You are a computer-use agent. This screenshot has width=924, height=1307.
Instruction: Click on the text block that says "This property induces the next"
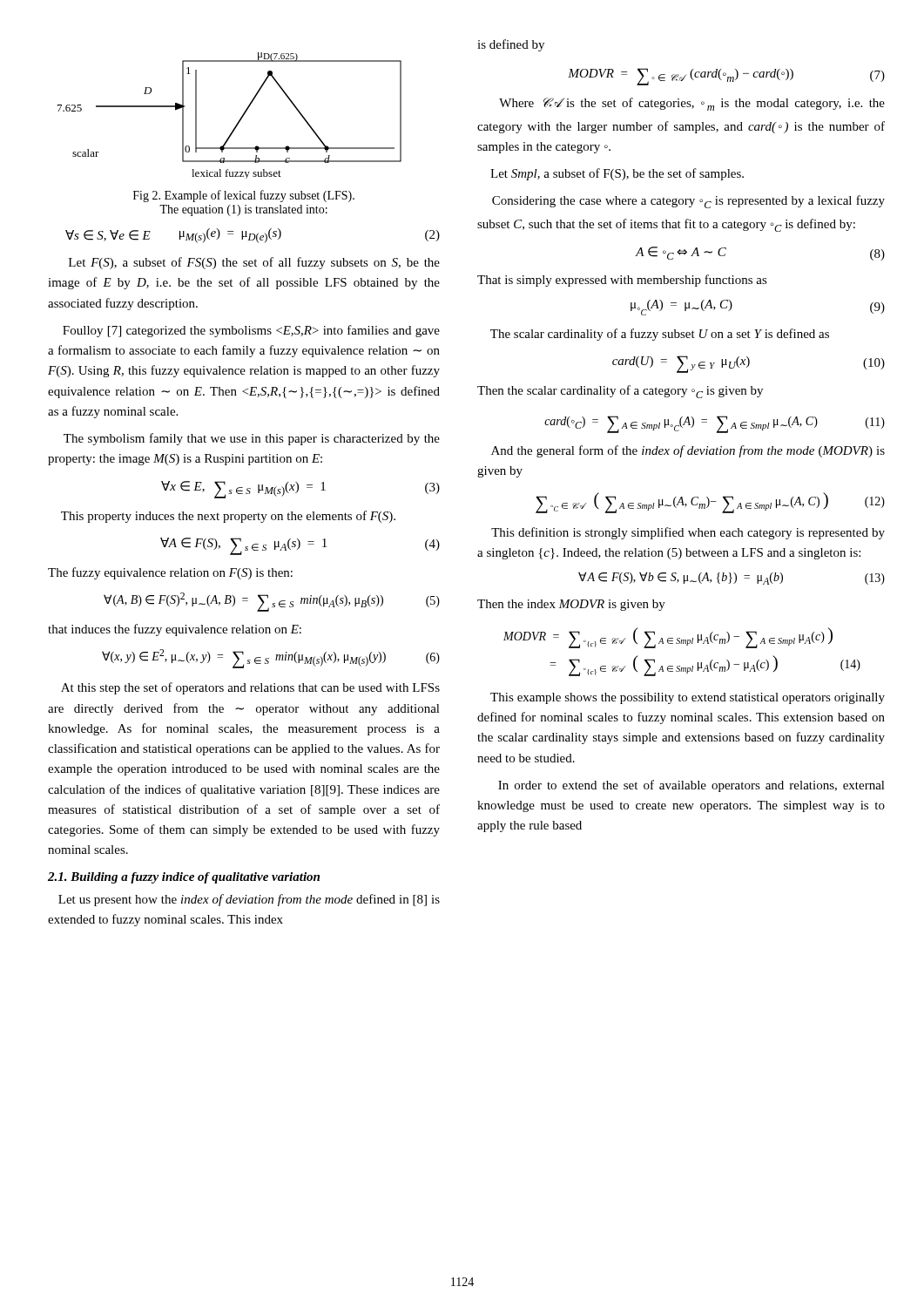(x=222, y=515)
